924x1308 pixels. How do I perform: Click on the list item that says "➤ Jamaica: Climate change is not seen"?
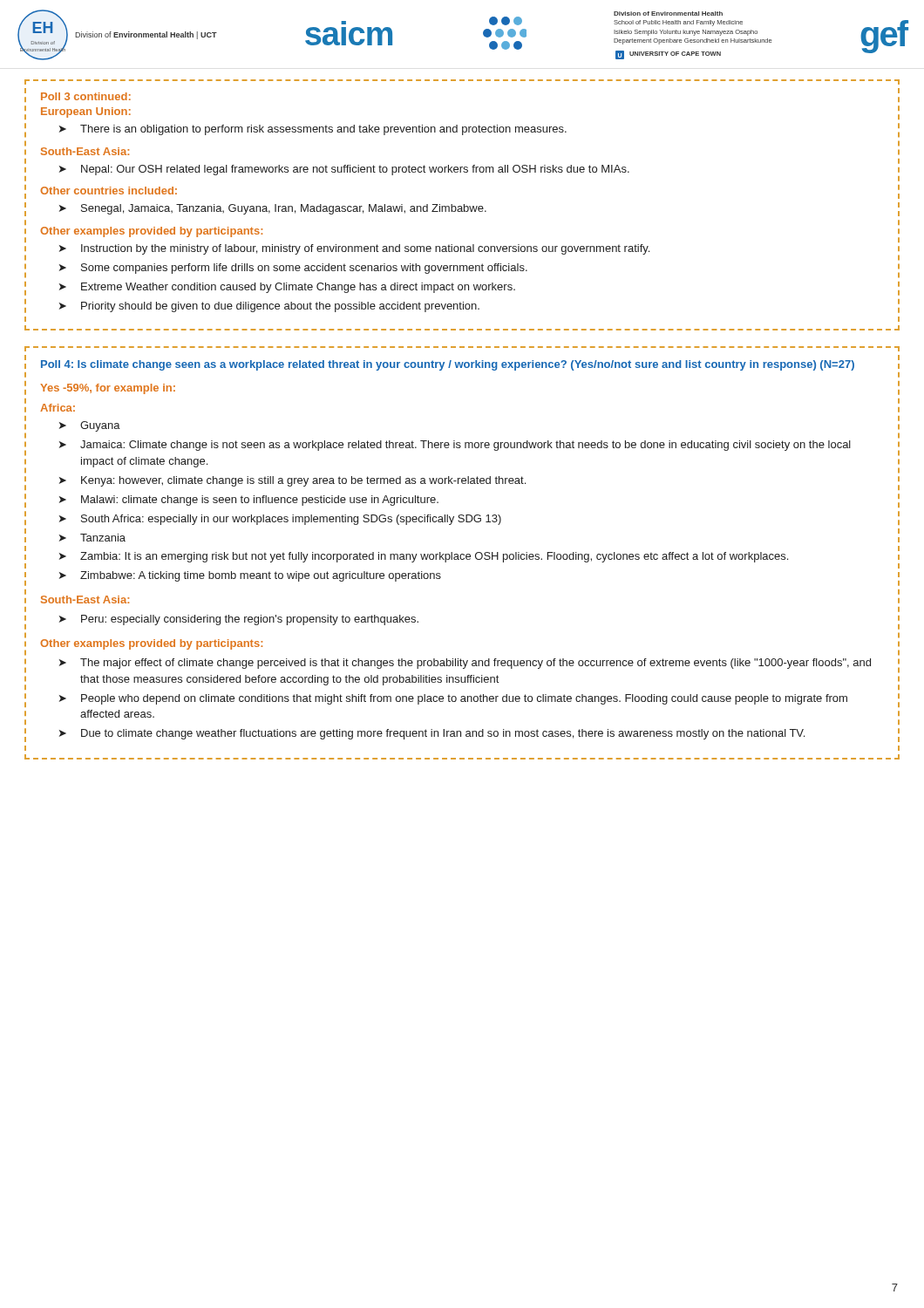click(471, 454)
